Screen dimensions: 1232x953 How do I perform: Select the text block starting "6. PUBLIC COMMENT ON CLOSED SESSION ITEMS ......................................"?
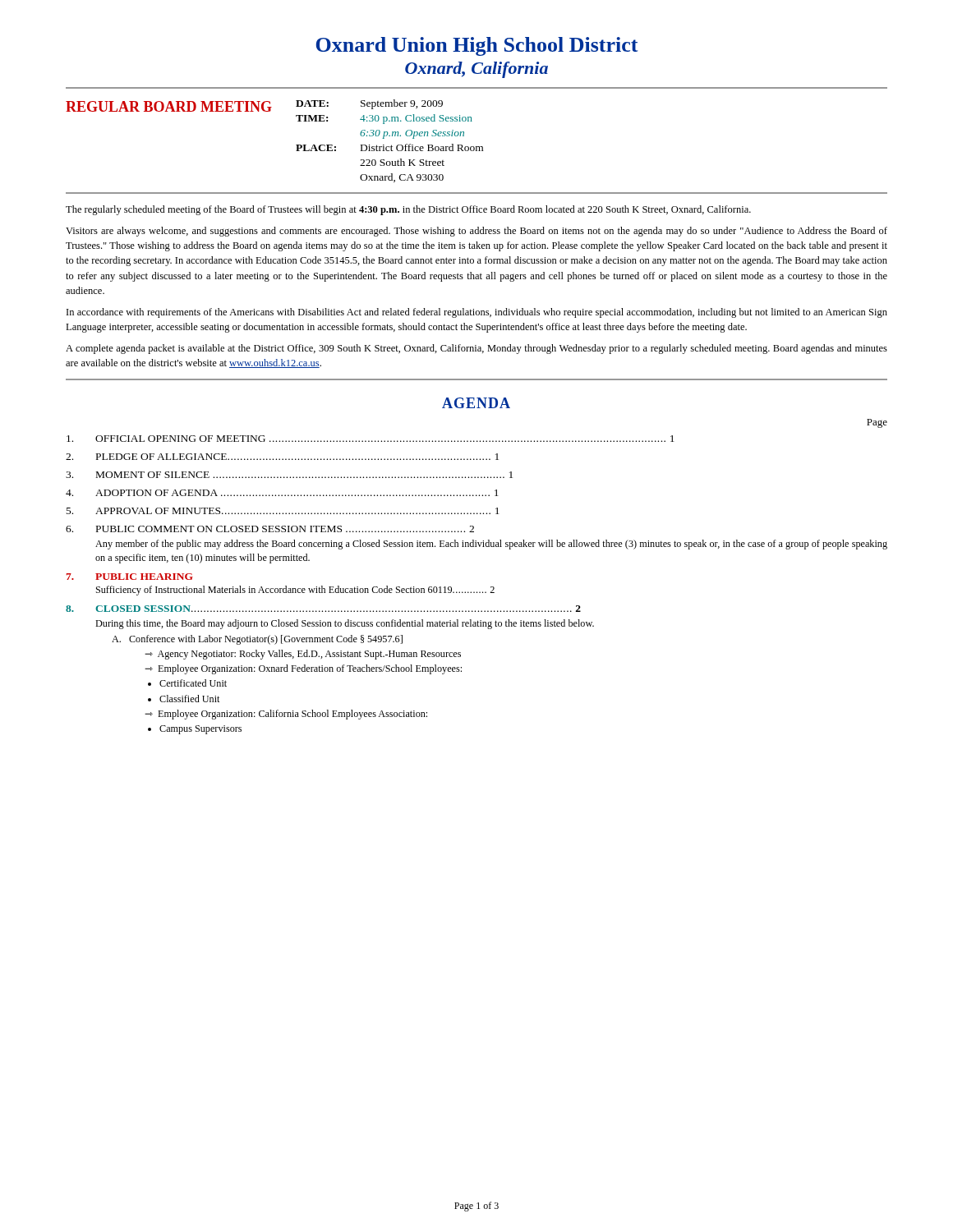(x=476, y=544)
